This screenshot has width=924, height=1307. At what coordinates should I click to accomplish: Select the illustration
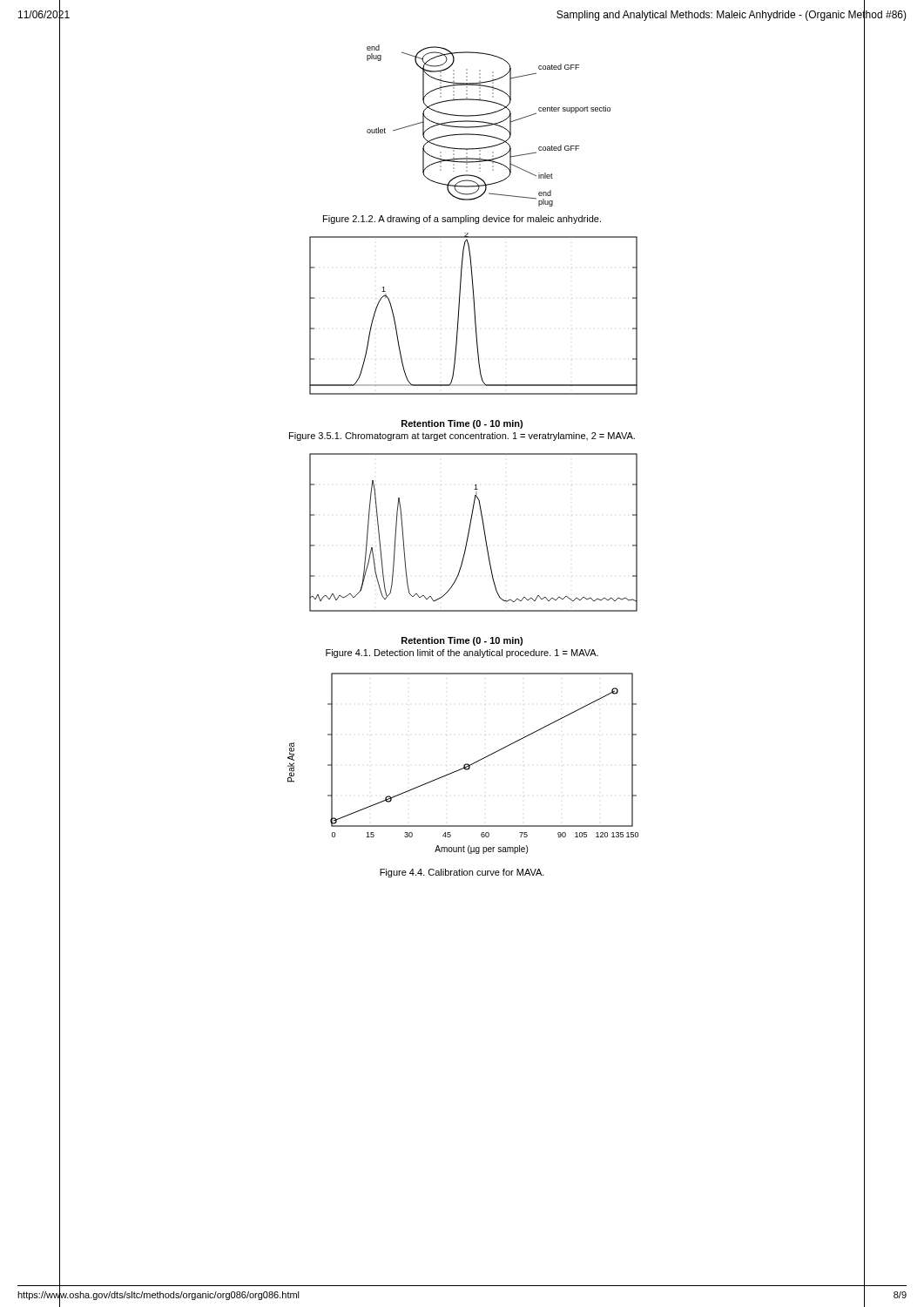tap(462, 123)
